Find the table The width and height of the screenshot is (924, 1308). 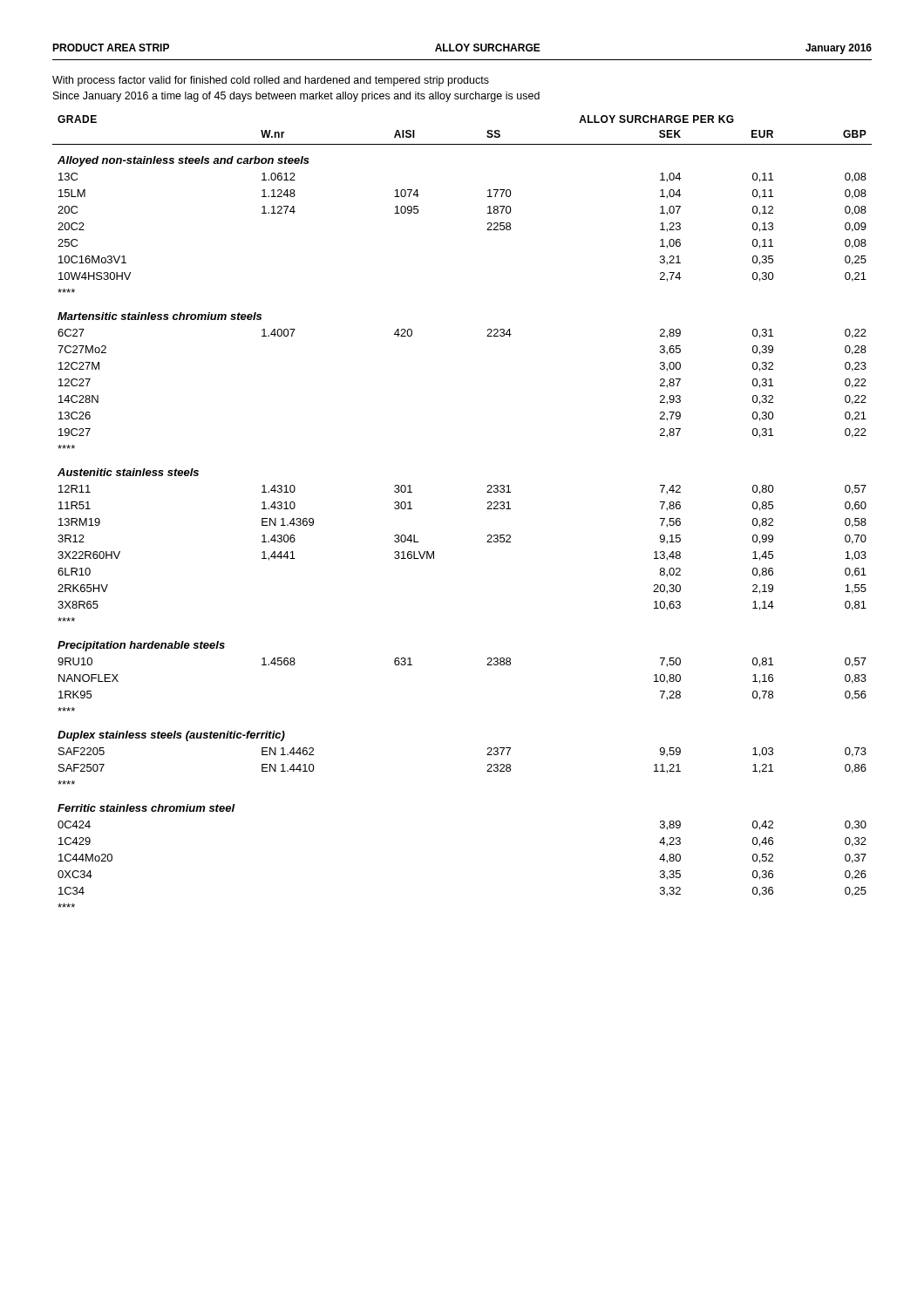[x=462, y=513]
